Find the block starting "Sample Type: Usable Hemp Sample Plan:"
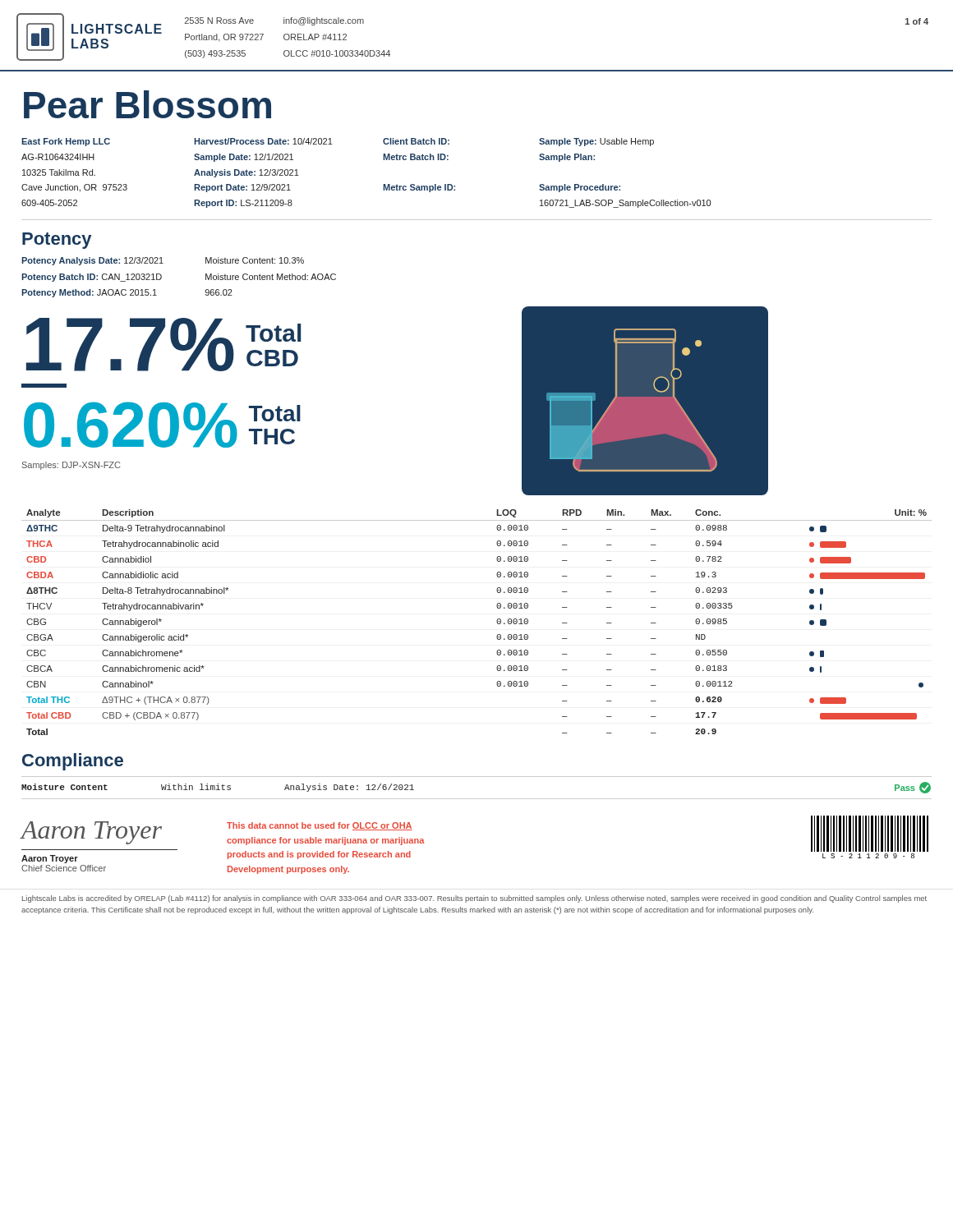 tap(596, 142)
